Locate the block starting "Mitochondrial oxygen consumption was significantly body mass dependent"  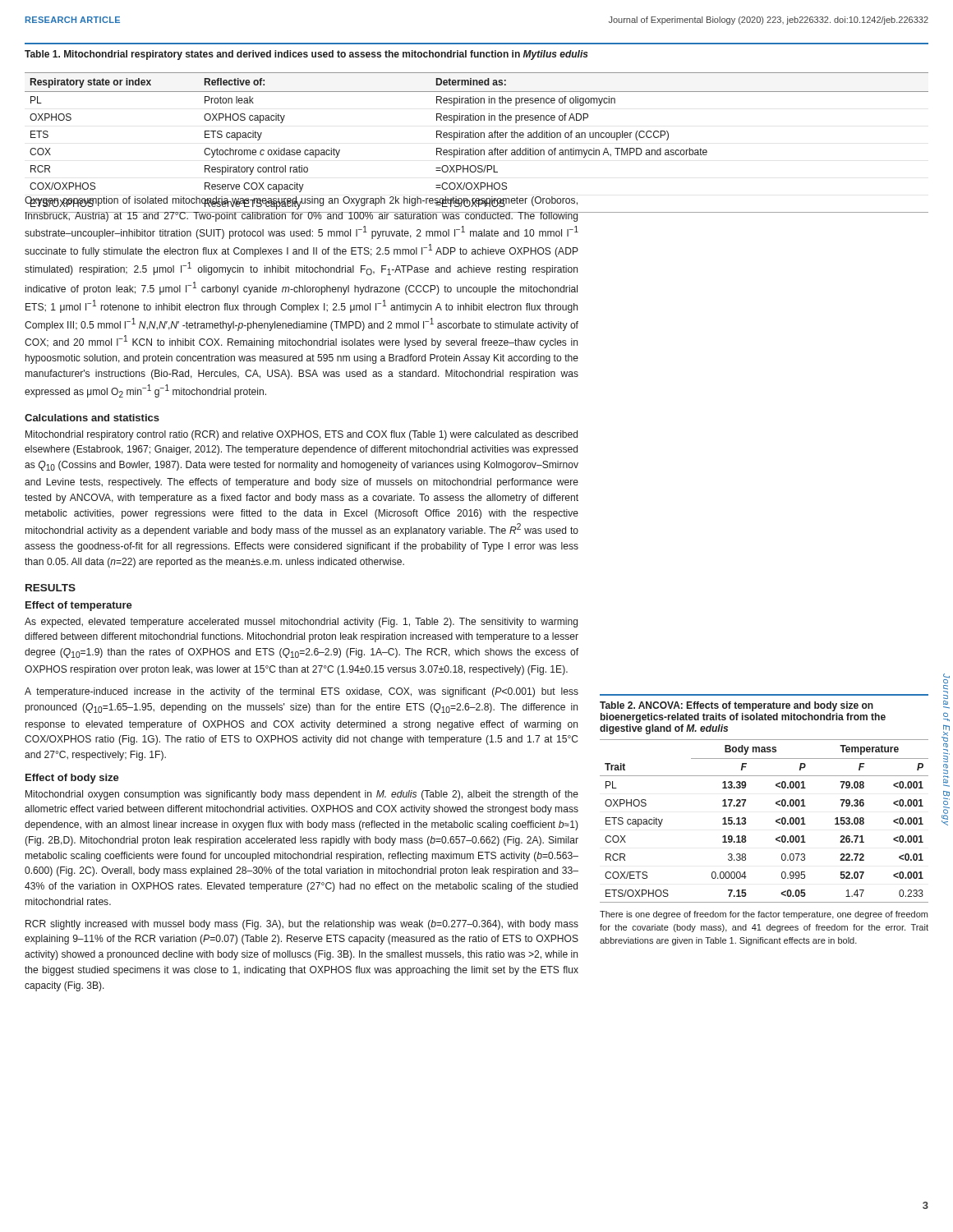[302, 848]
